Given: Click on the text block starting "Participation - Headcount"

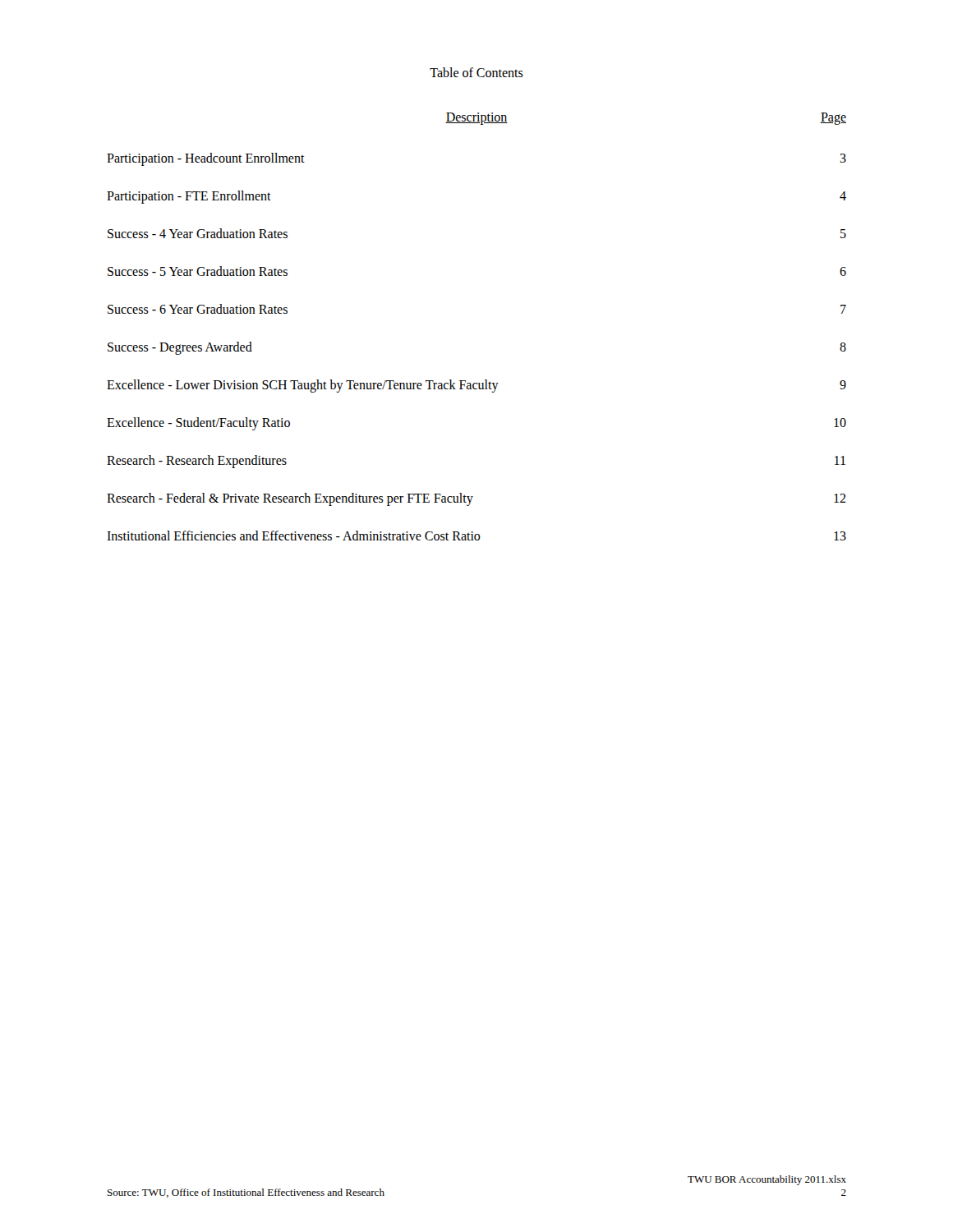Looking at the screenshot, I should point(219,159).
